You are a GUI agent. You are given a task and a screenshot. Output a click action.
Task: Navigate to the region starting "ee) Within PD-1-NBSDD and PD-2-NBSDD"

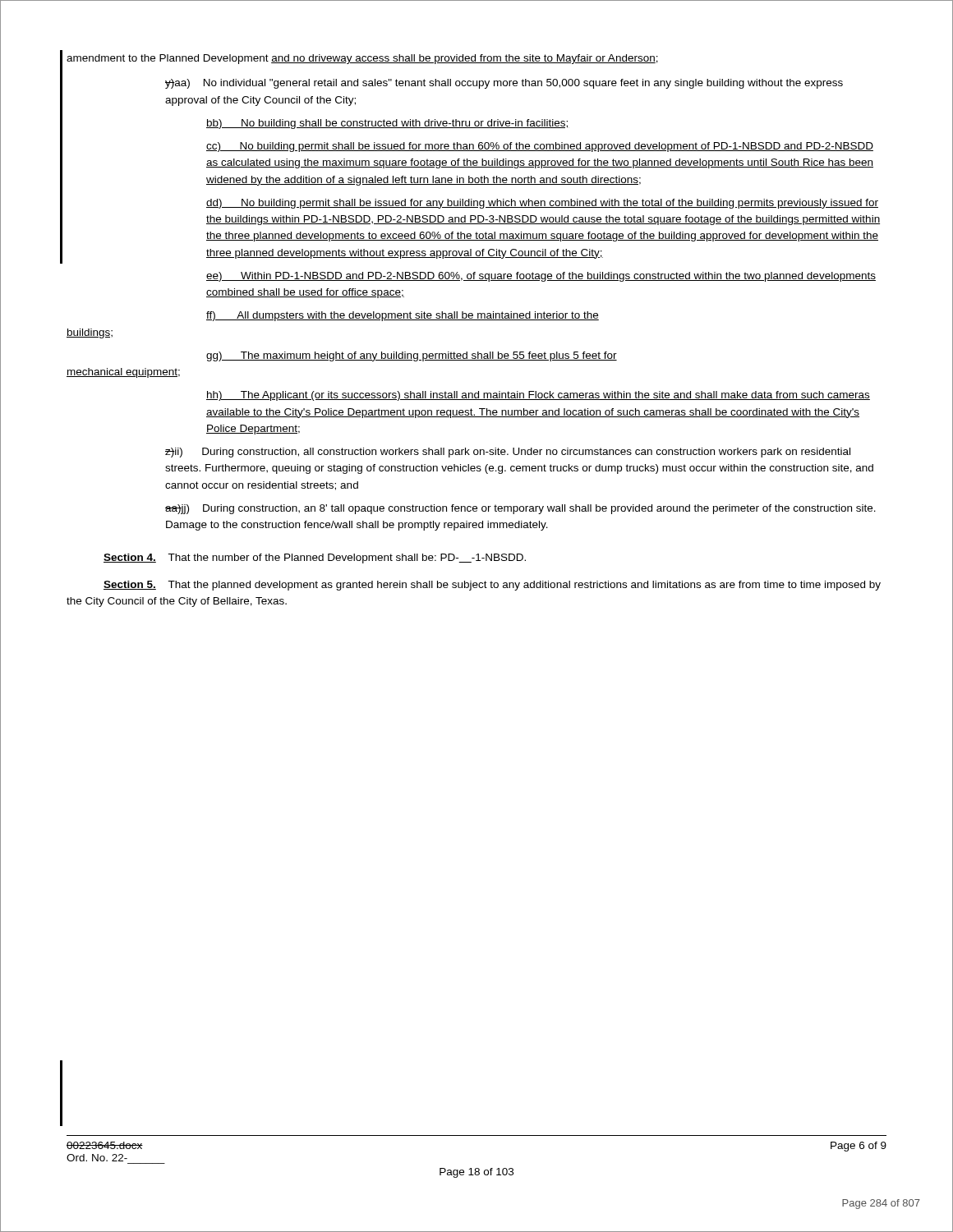(x=541, y=284)
